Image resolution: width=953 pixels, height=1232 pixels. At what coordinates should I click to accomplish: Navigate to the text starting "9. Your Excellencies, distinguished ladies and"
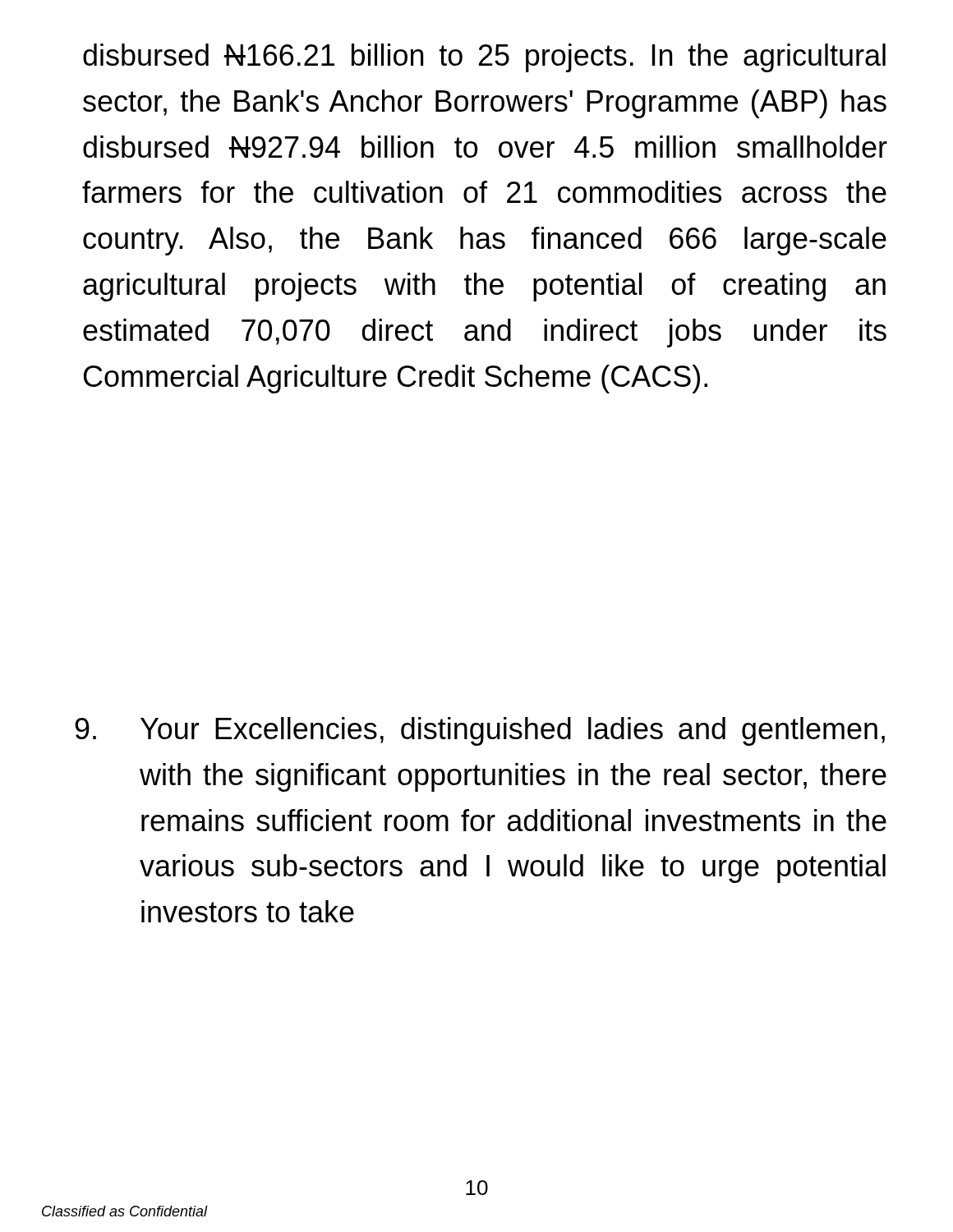[x=476, y=821]
